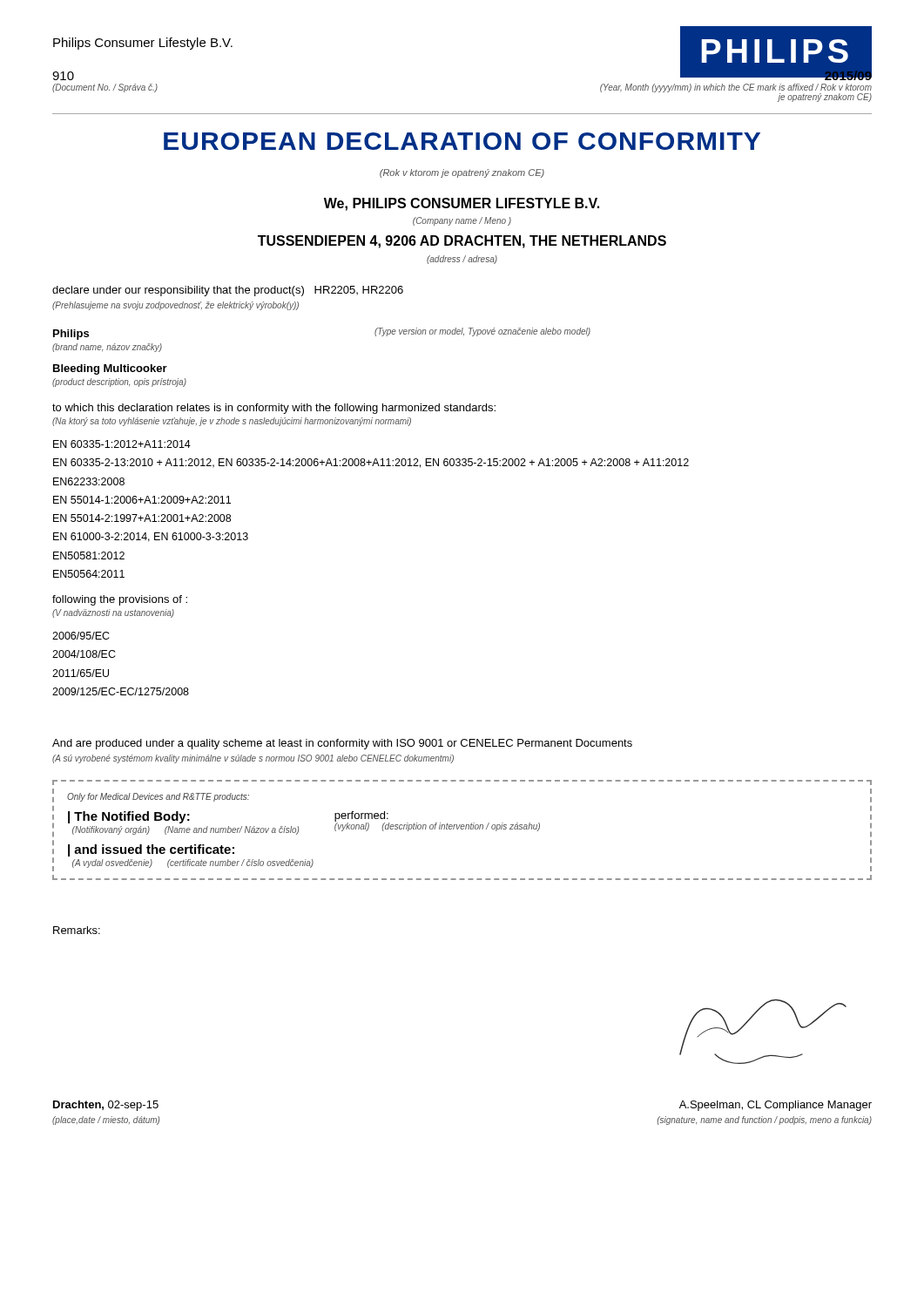Locate the caption containing "(Document No. / Správa č.)"

[105, 88]
